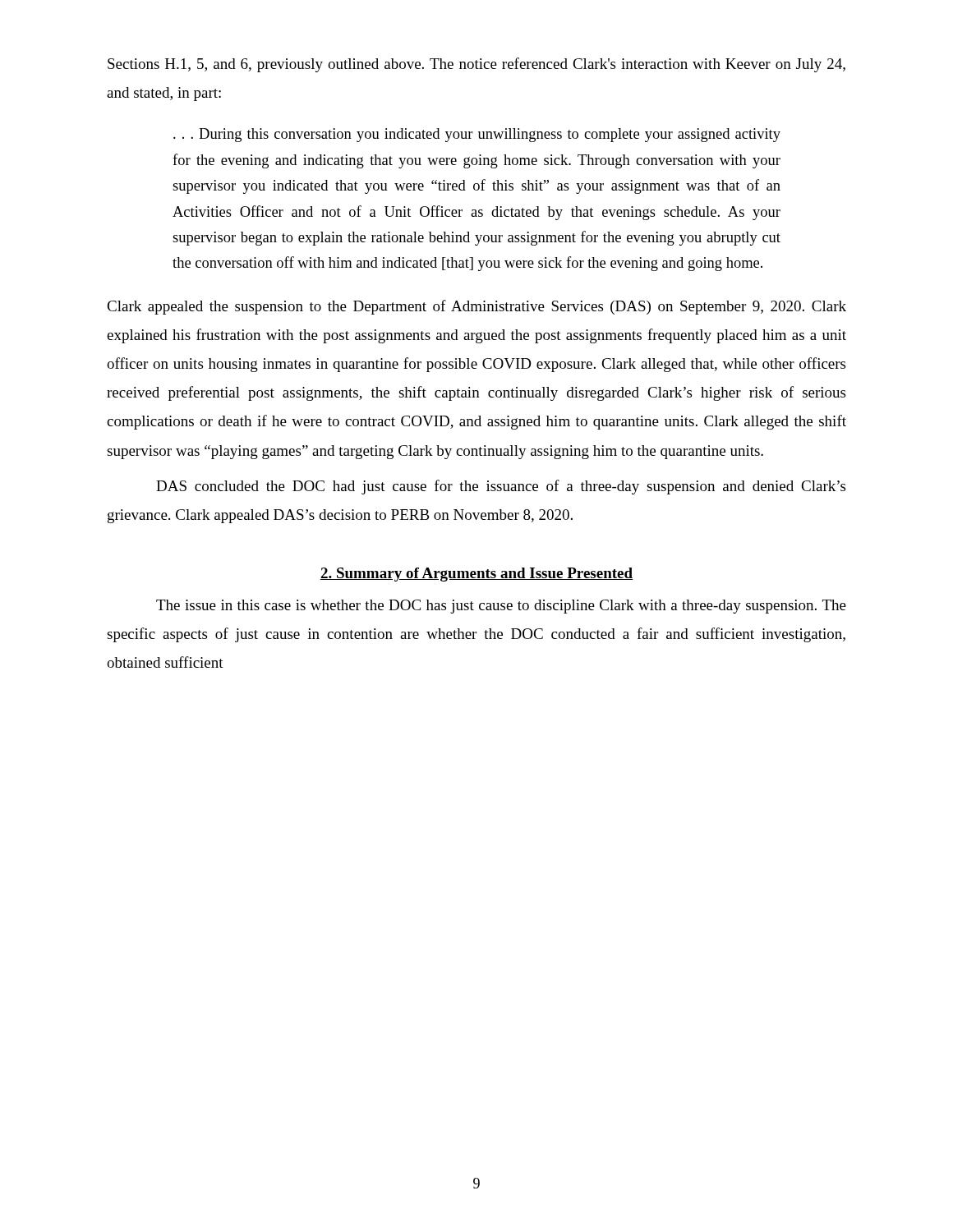Locate the block of text that opens with "The issue in this case"
The image size is (953, 1232).
coord(476,634)
